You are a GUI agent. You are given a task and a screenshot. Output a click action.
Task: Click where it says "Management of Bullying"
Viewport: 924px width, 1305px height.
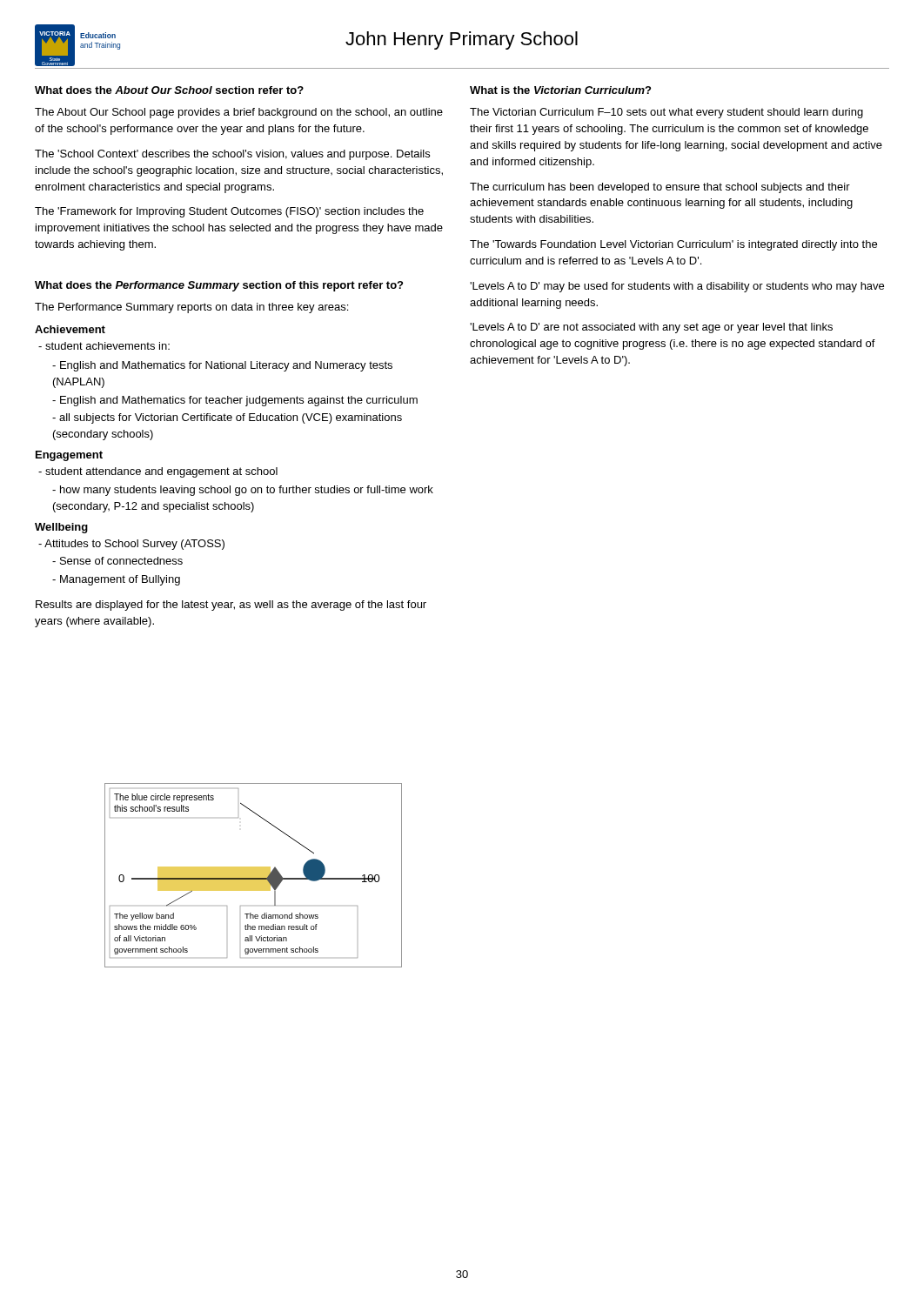[116, 579]
